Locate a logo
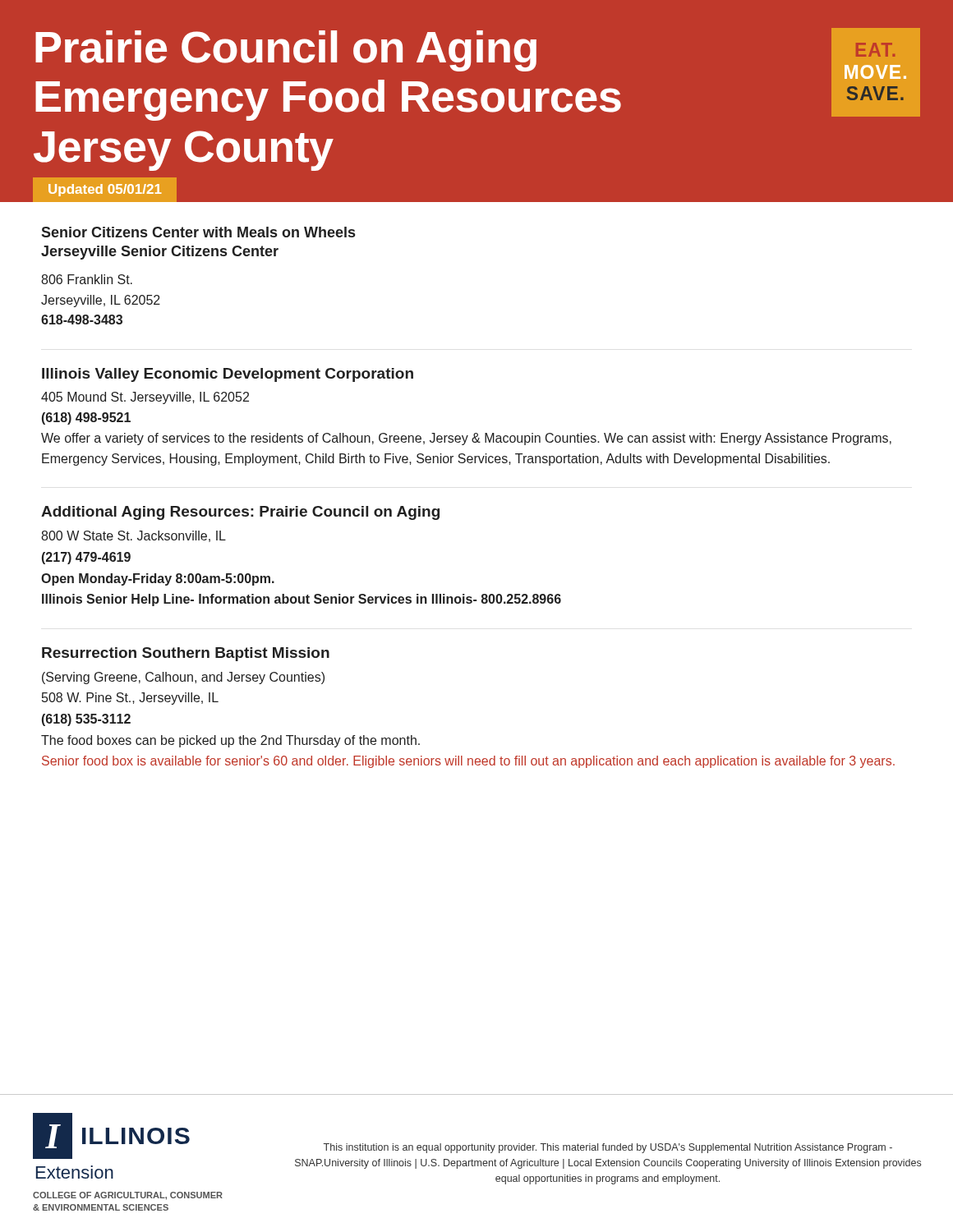 (131, 1164)
